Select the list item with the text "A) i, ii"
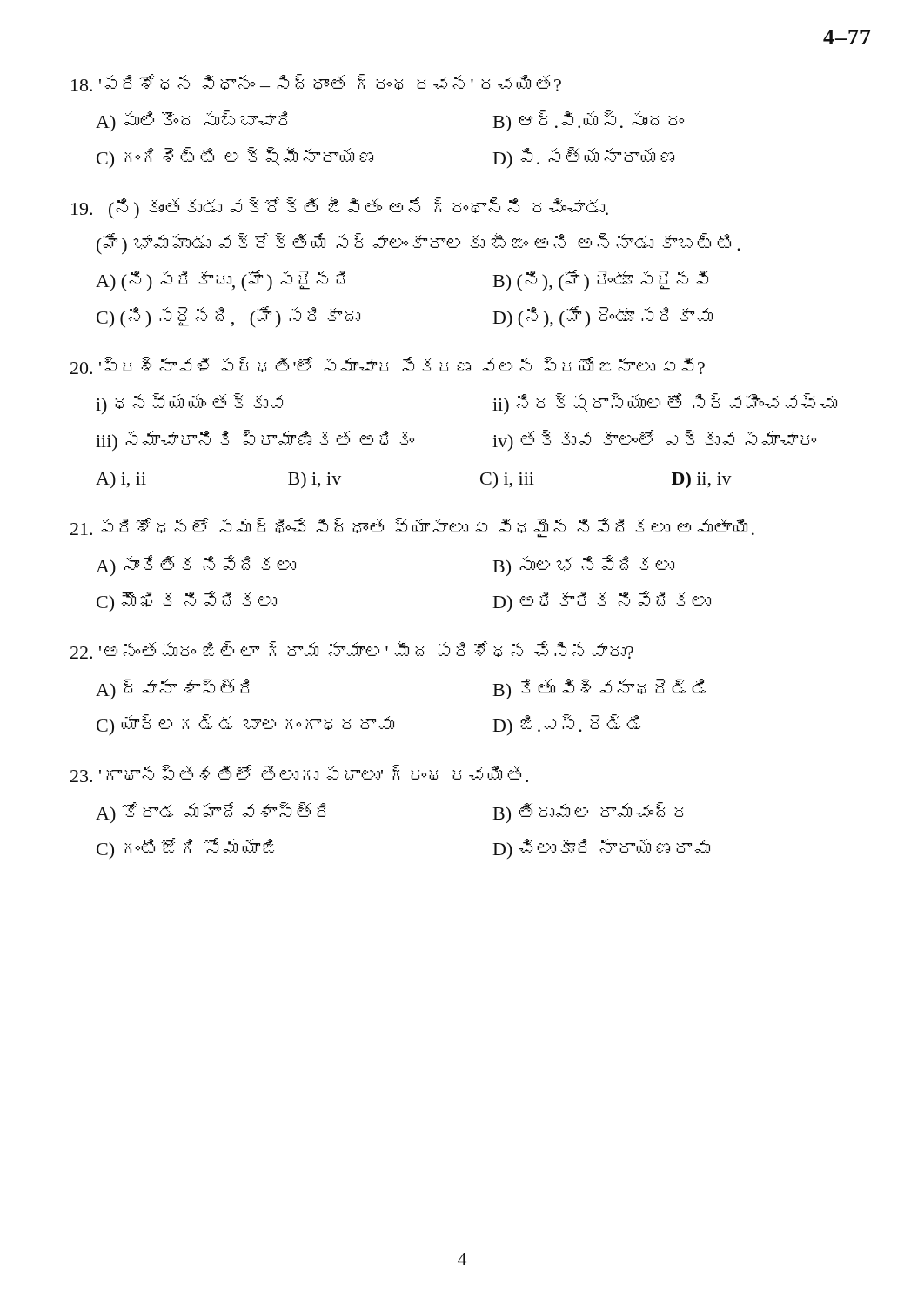The width and height of the screenshot is (924, 1305). [x=121, y=478]
